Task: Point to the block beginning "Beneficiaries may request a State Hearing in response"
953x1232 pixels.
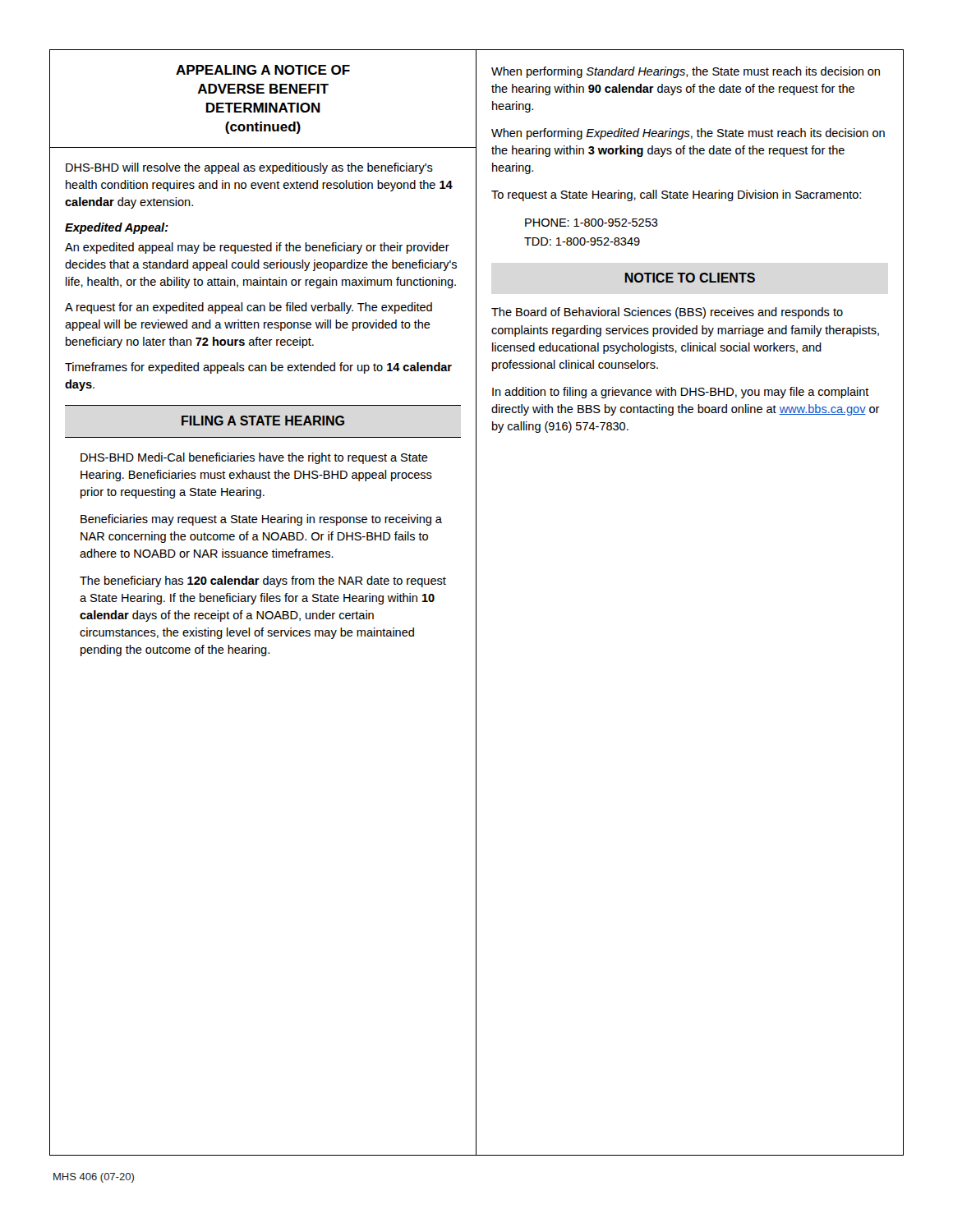Action: point(263,537)
